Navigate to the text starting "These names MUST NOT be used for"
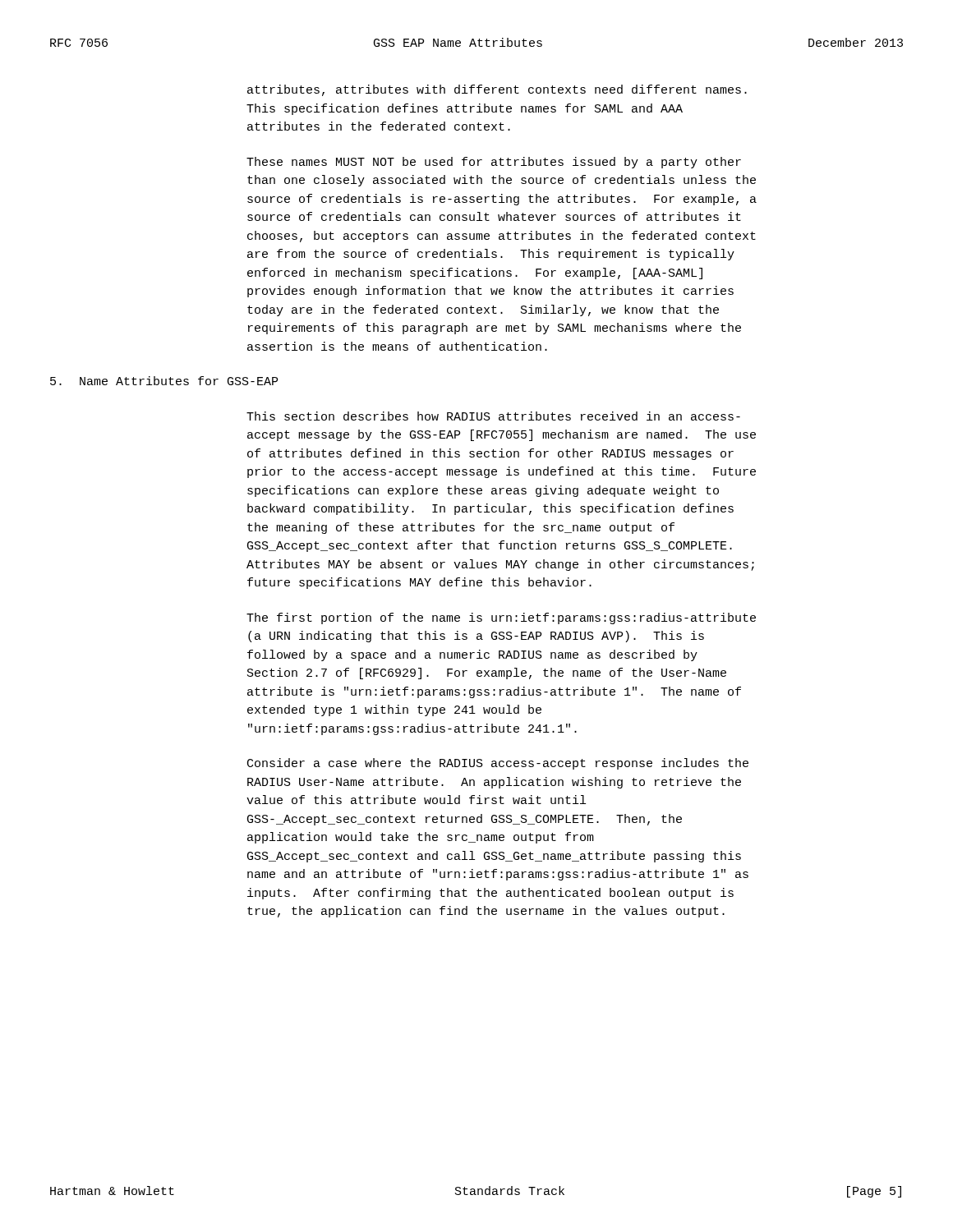Screen dimensions: 1232x953 (502, 255)
